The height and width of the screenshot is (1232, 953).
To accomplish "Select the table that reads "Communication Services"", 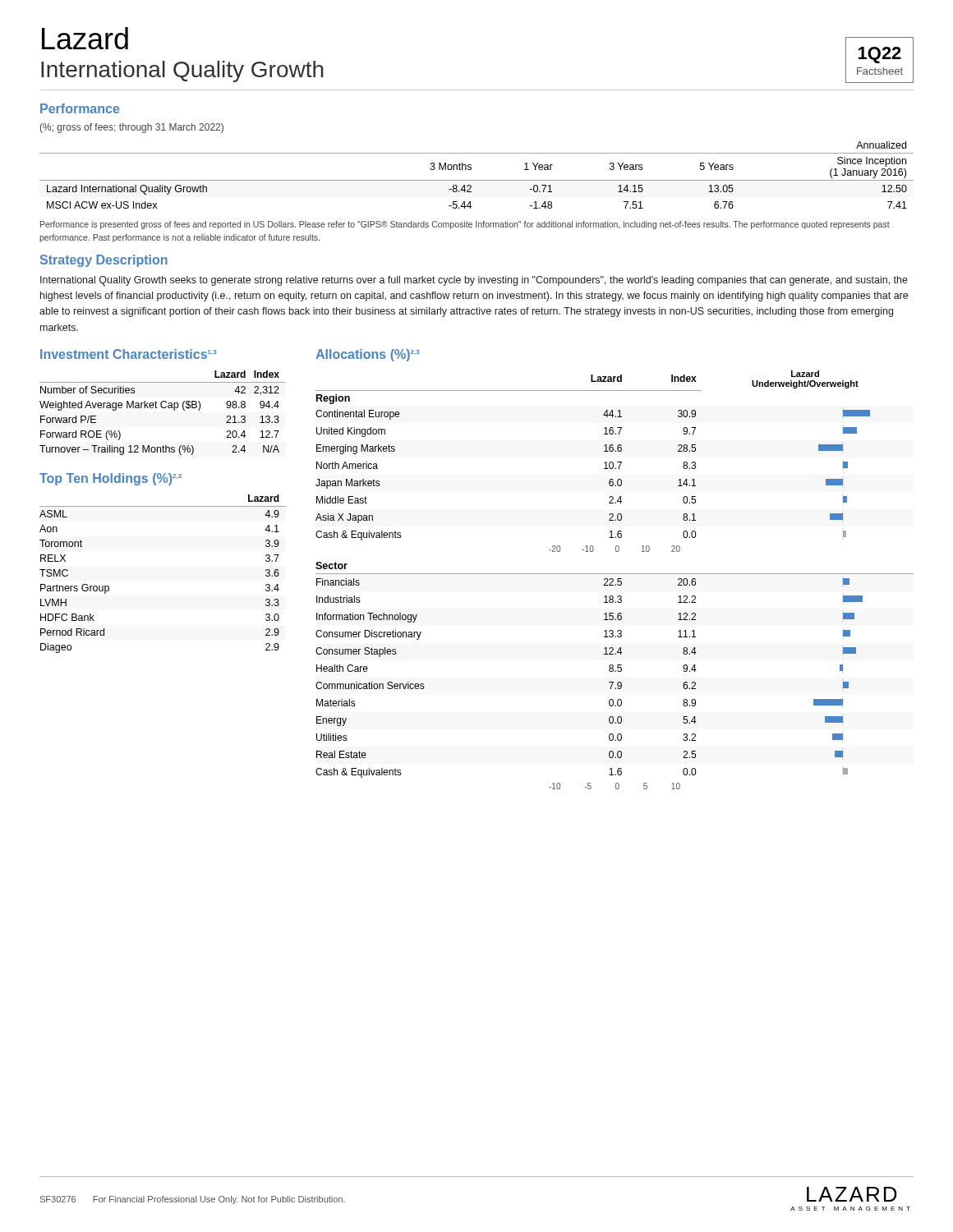I will coord(614,674).
